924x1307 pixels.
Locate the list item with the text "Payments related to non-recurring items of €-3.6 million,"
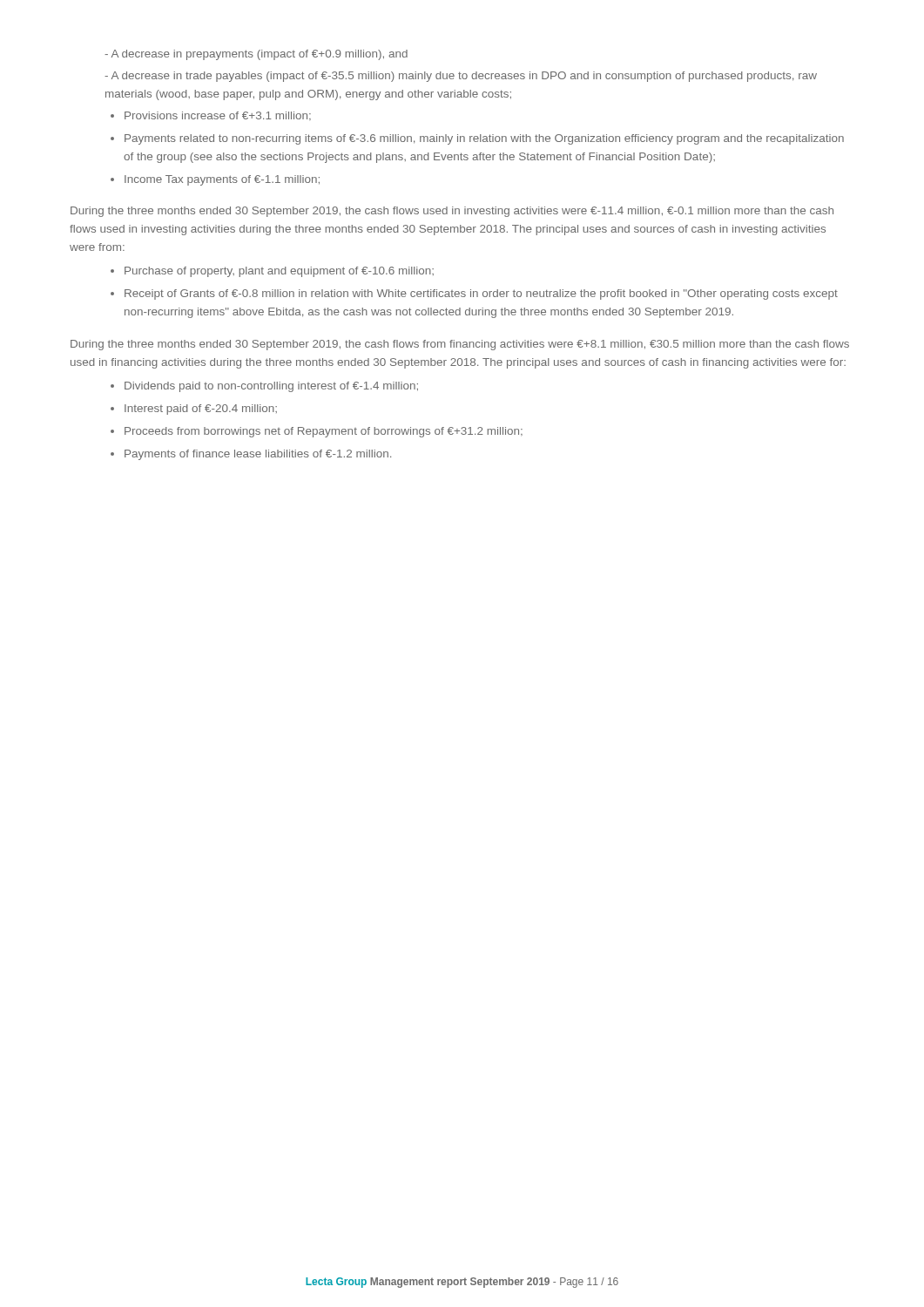pos(484,147)
